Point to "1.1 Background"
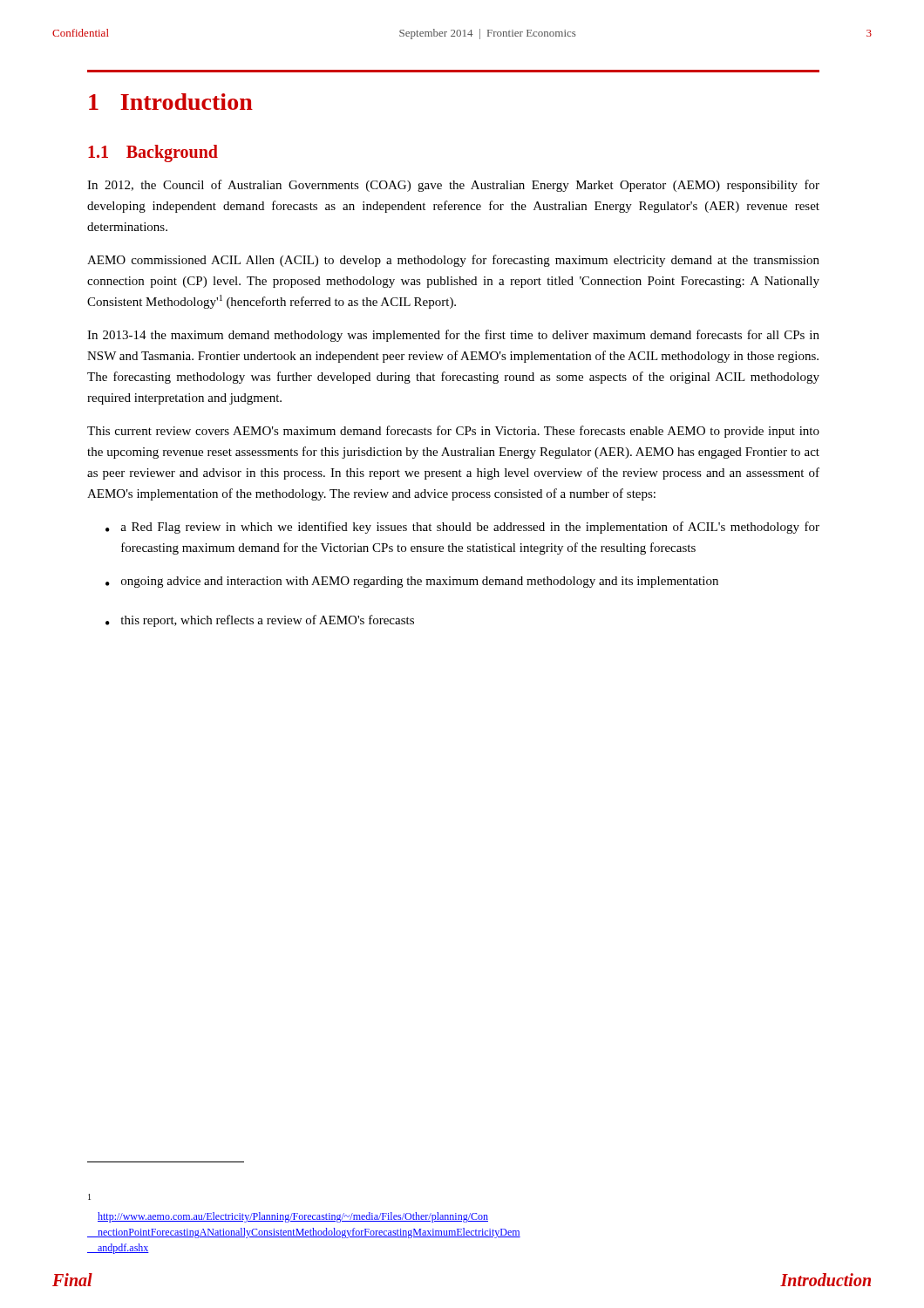The image size is (924, 1308). tap(153, 152)
